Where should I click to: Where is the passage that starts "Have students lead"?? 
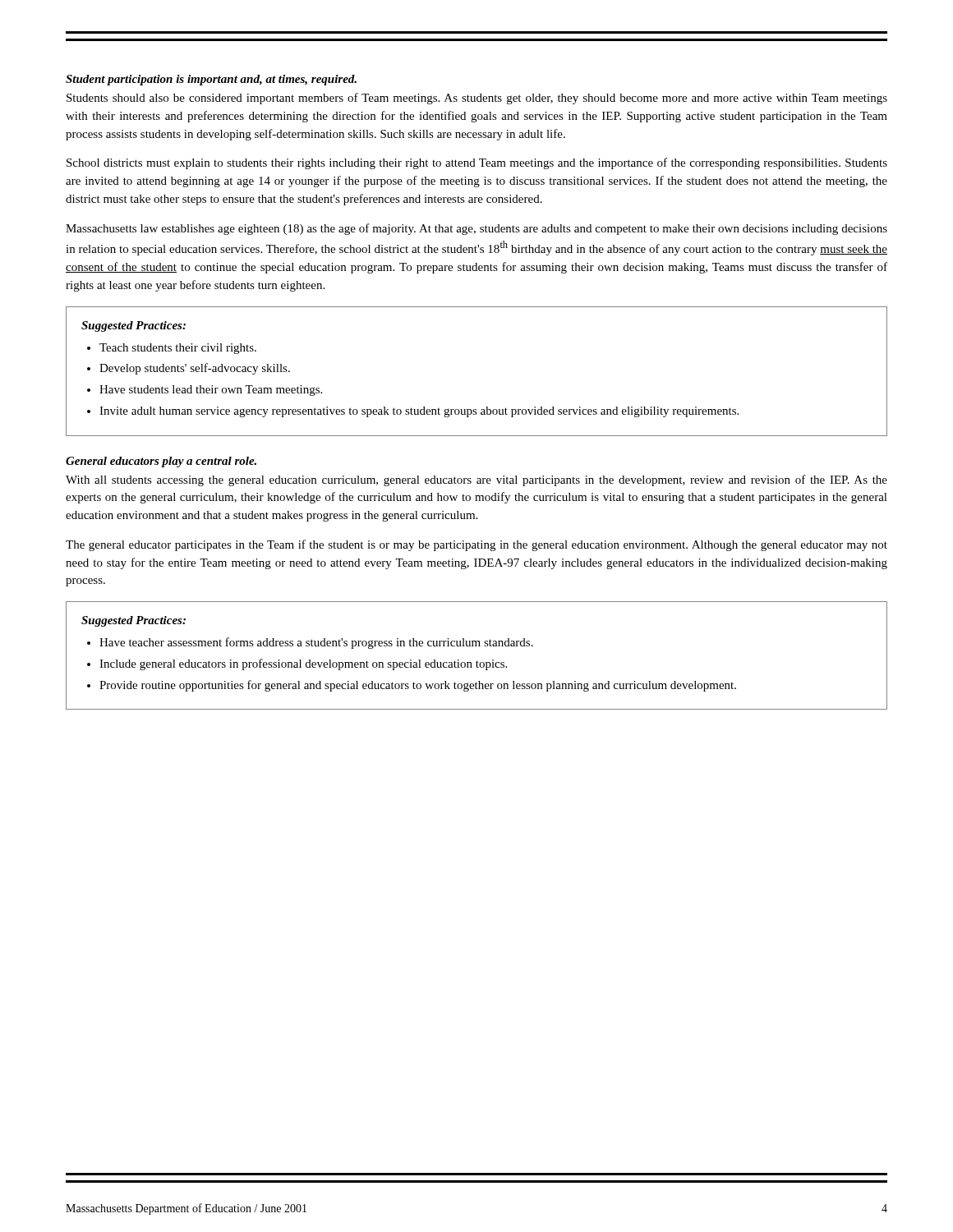[x=211, y=389]
